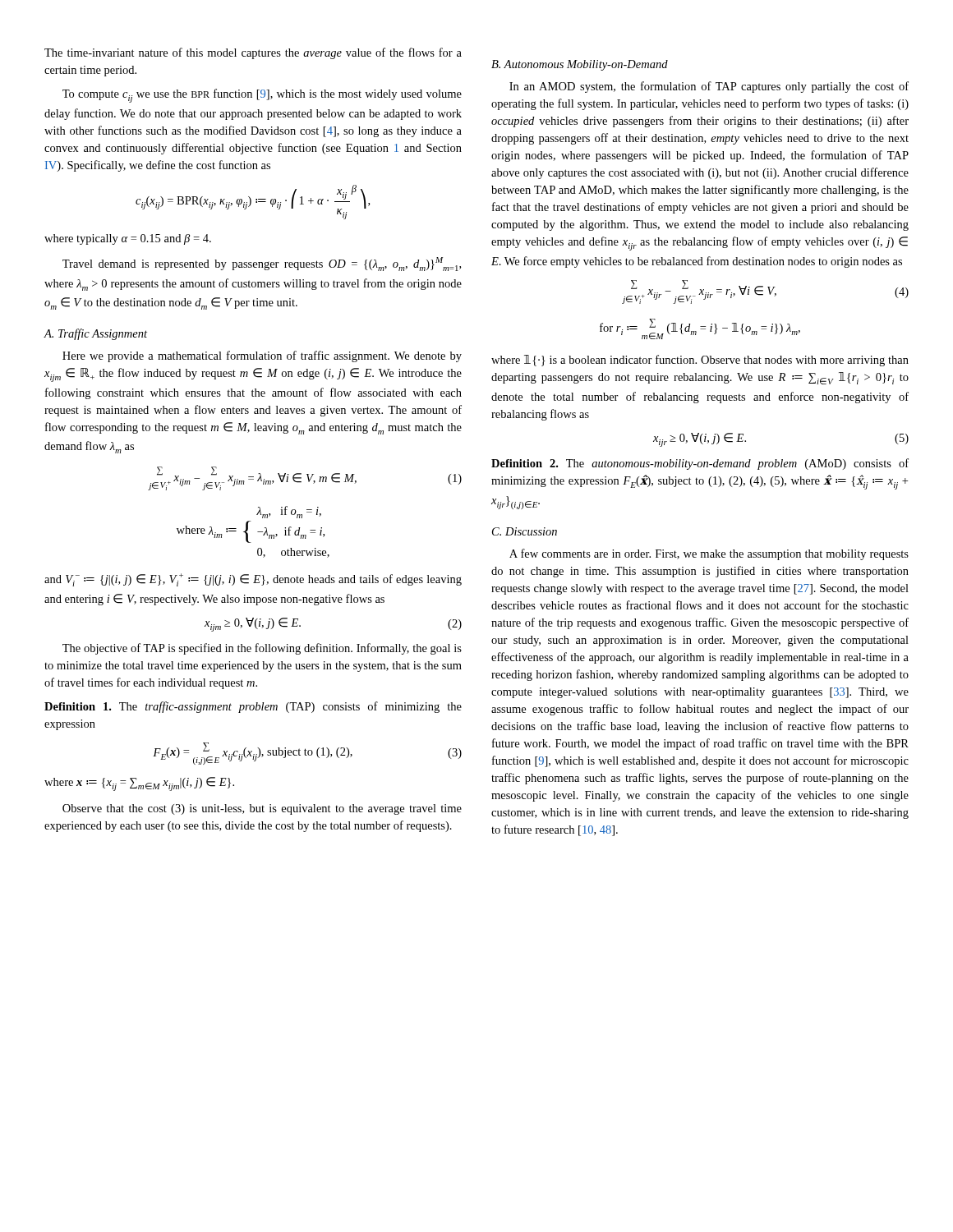Image resolution: width=953 pixels, height=1232 pixels.
Task: Click on the text starting "FE(x) = ∑"
Action: click(253, 753)
